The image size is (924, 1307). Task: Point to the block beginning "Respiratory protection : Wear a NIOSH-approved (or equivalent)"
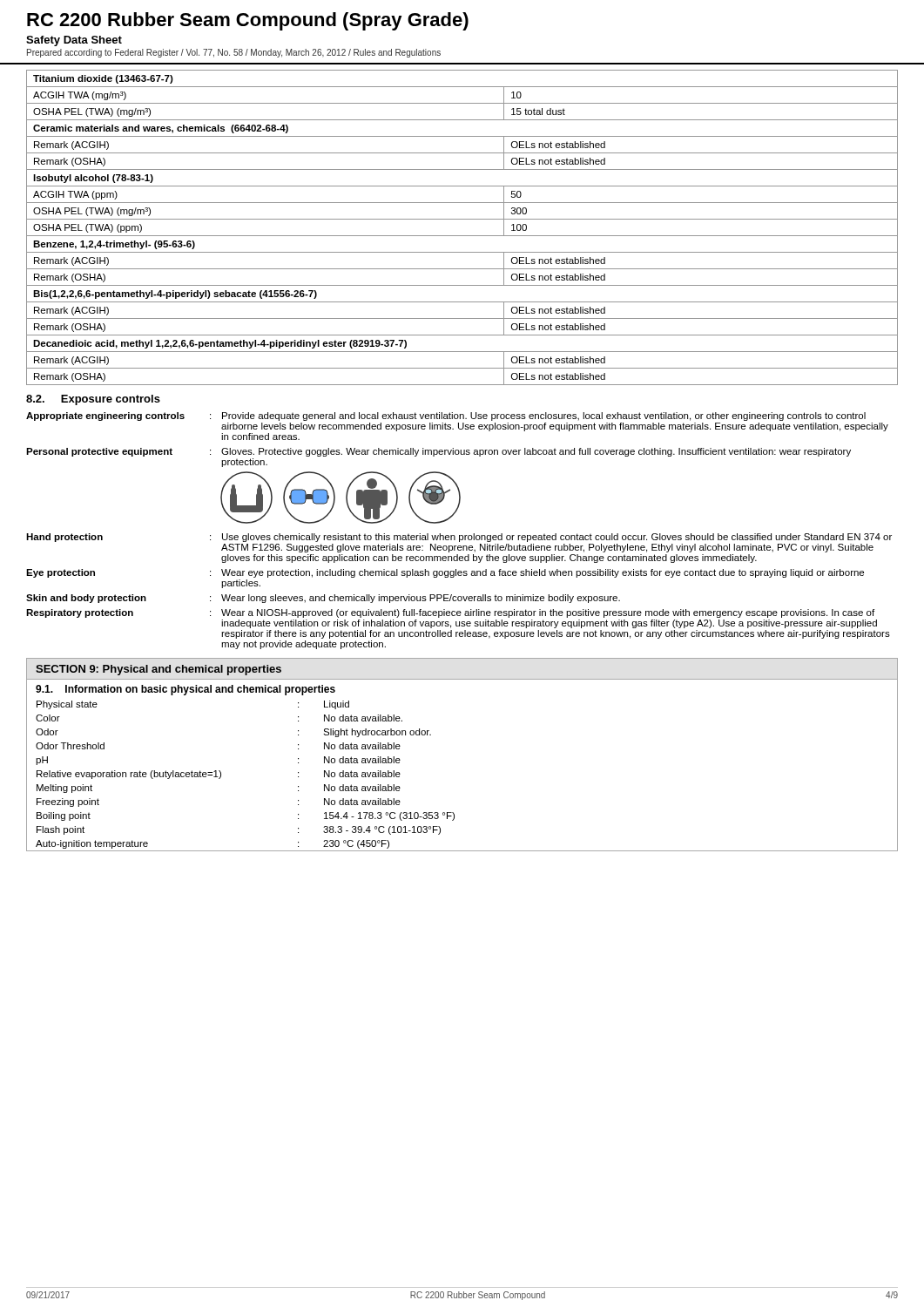(462, 628)
